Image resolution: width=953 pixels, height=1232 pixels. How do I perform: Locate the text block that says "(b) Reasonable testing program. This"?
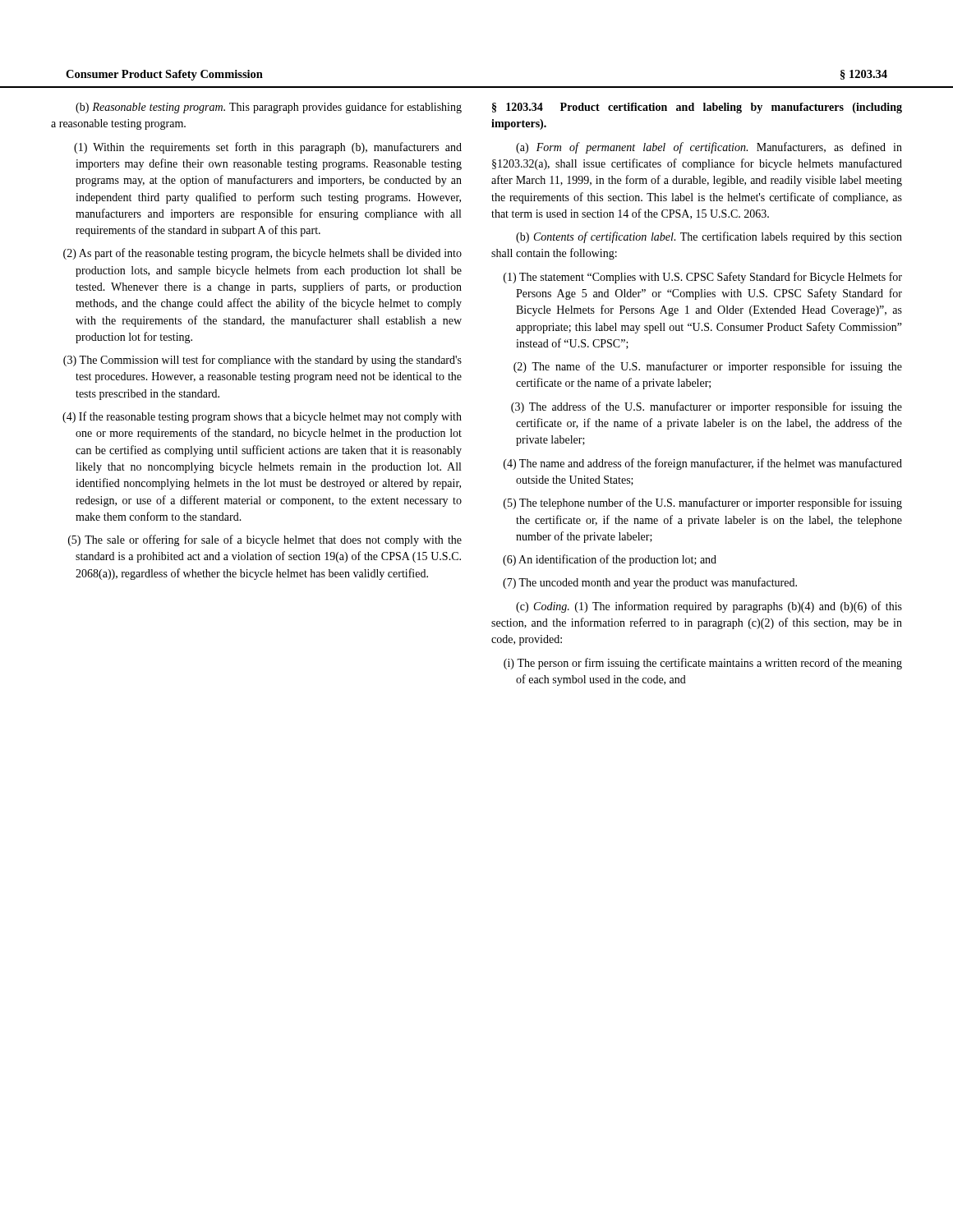256,116
